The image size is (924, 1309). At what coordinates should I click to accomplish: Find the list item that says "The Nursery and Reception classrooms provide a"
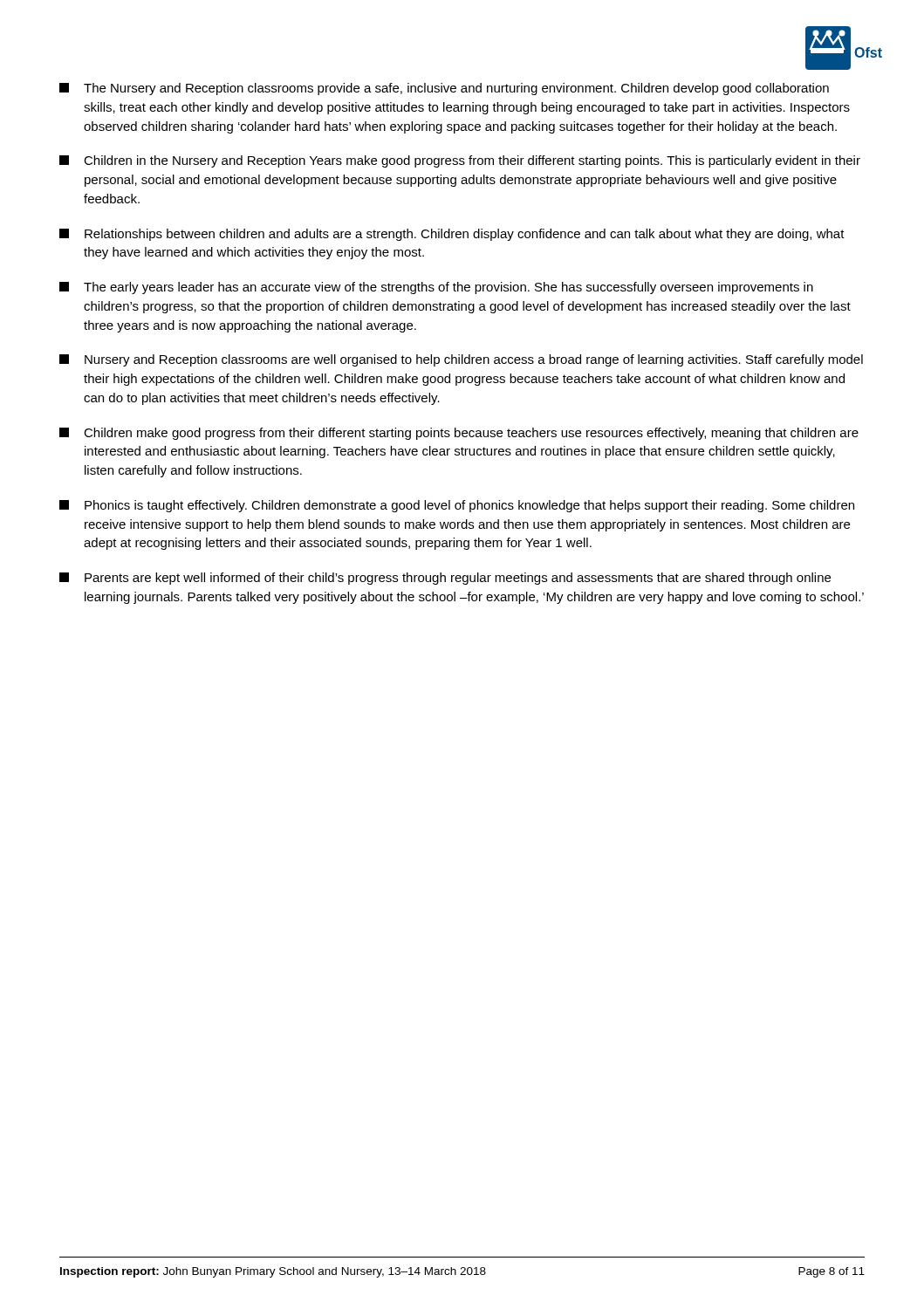[x=462, y=107]
